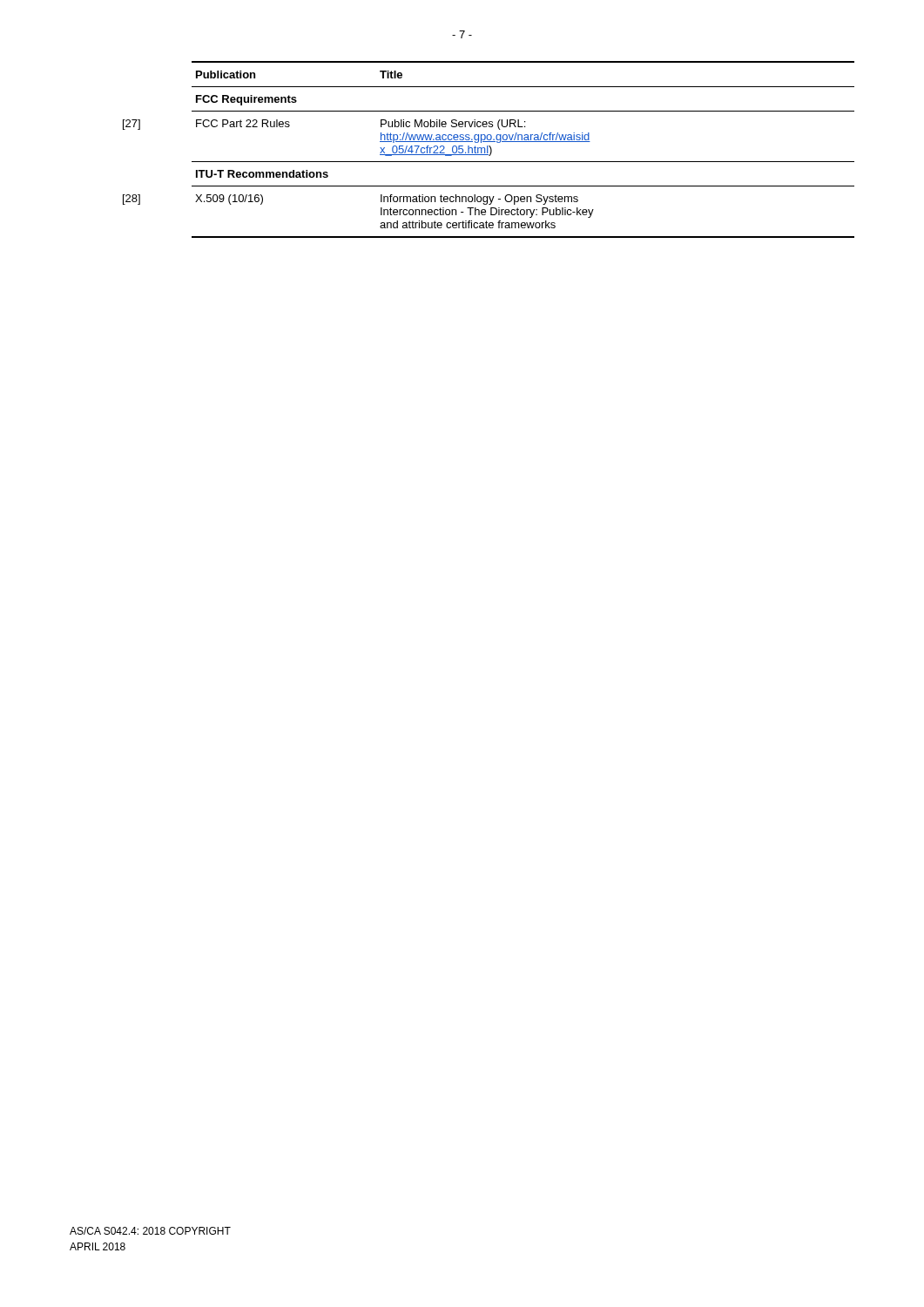Locate the table with the text "Public Mobile Services (URL:"
This screenshot has width=924, height=1307.
(x=523, y=149)
